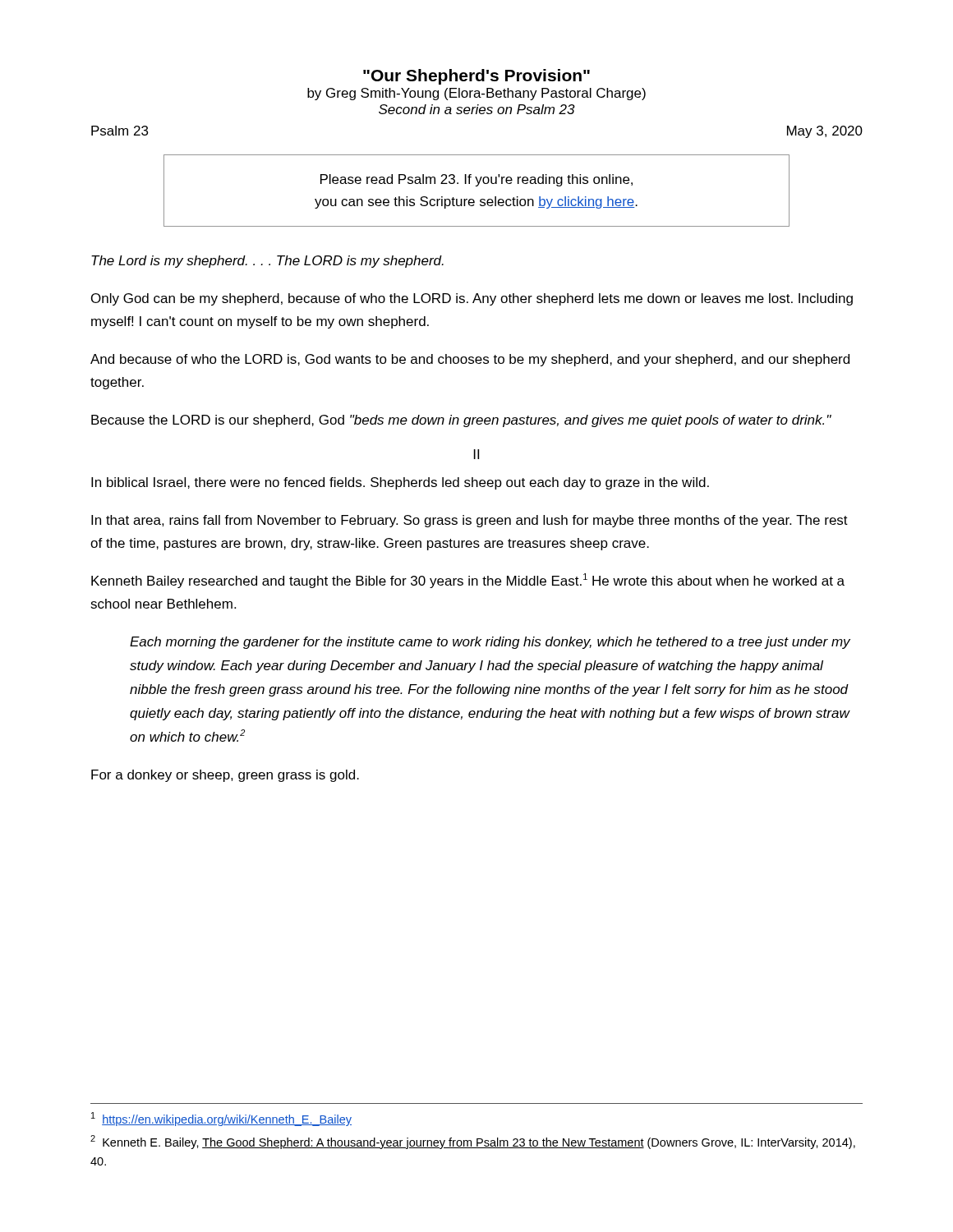The image size is (953, 1232).
Task: Locate the text block that reads "And because of who the LORD is, God"
Action: pos(470,371)
